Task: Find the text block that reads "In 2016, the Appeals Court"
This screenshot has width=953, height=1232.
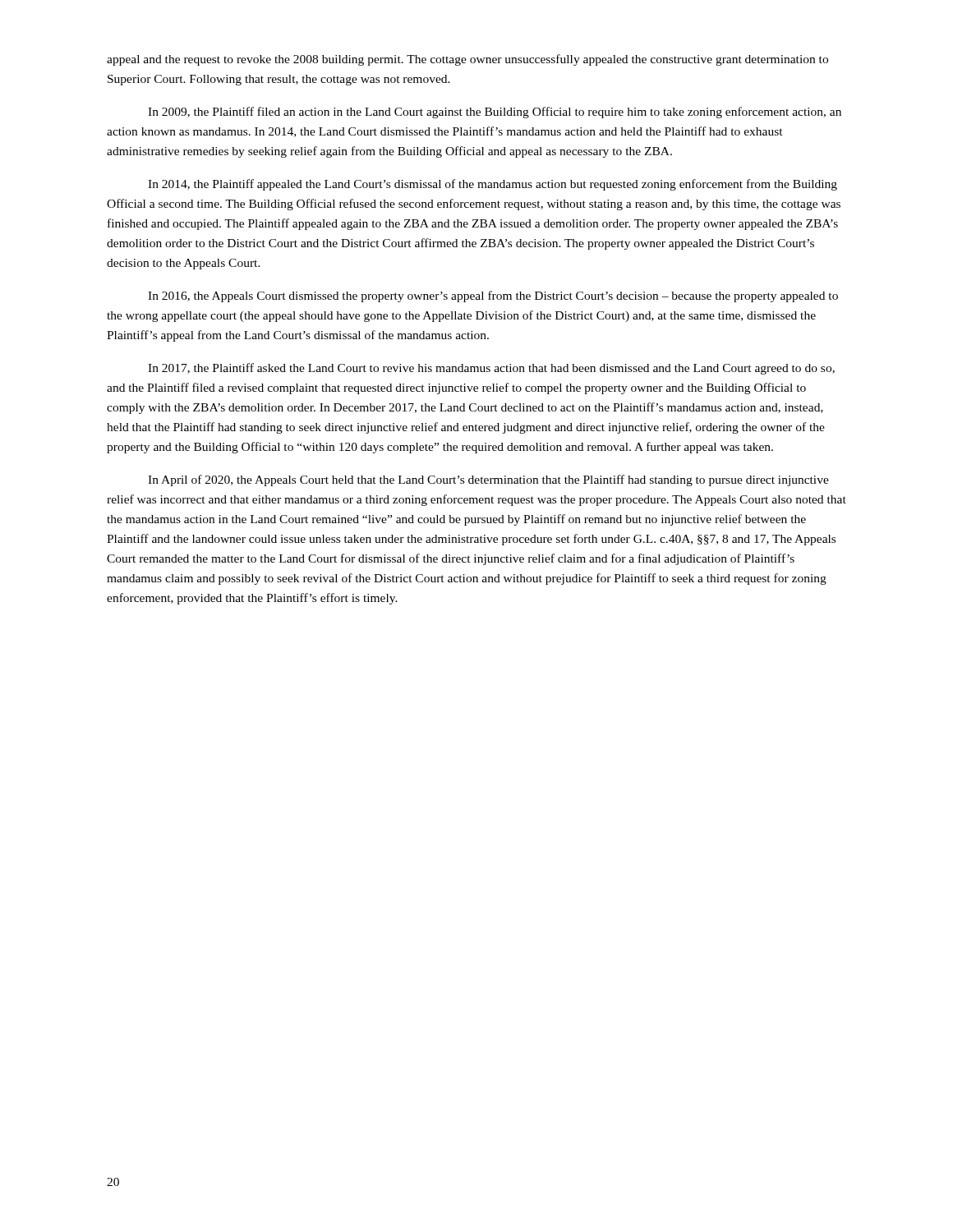Action: (x=473, y=315)
